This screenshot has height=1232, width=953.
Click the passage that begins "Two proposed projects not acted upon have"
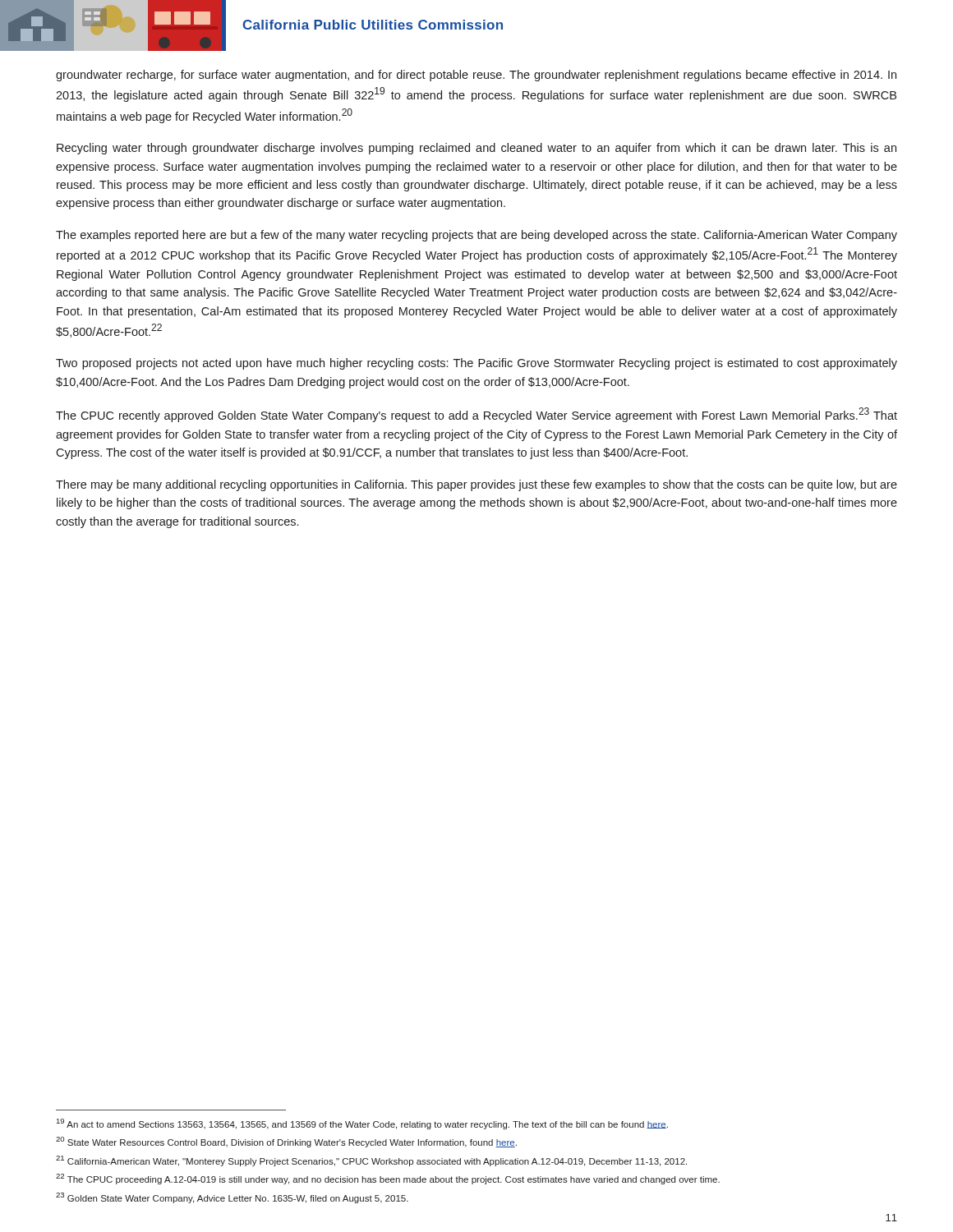click(x=476, y=373)
